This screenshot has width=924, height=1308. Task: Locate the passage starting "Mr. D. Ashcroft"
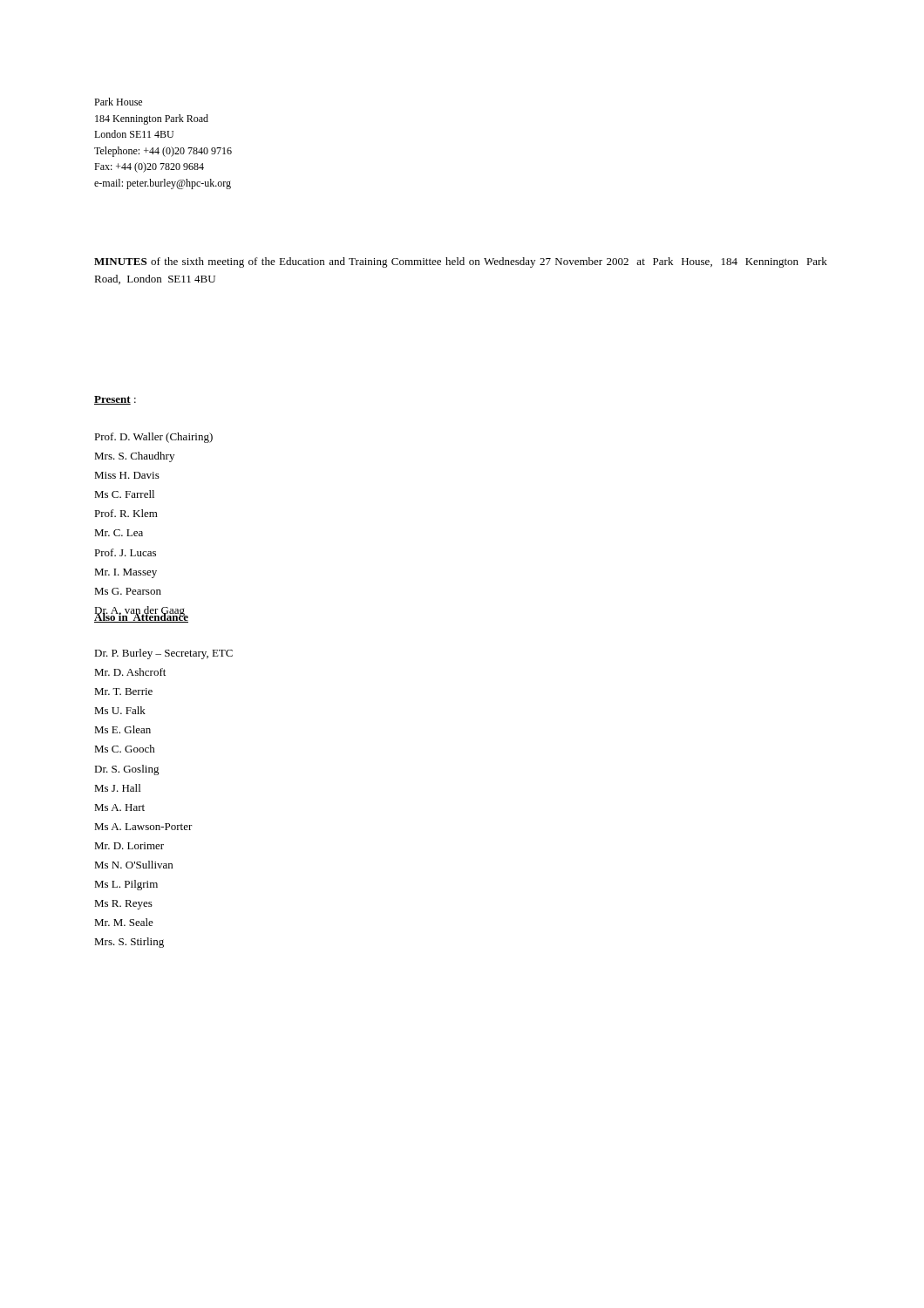(x=130, y=672)
